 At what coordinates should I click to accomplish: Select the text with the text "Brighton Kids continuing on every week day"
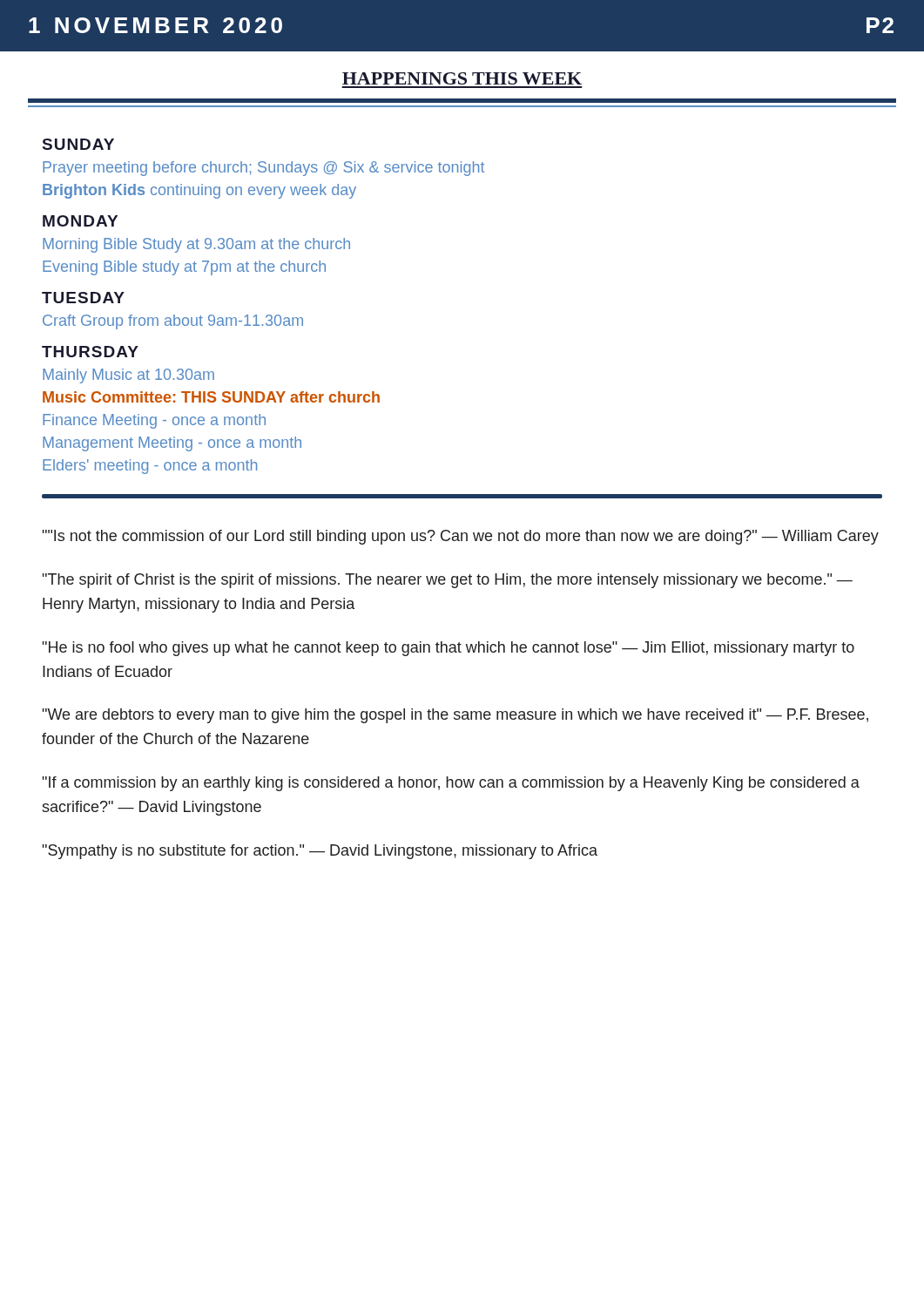(199, 190)
